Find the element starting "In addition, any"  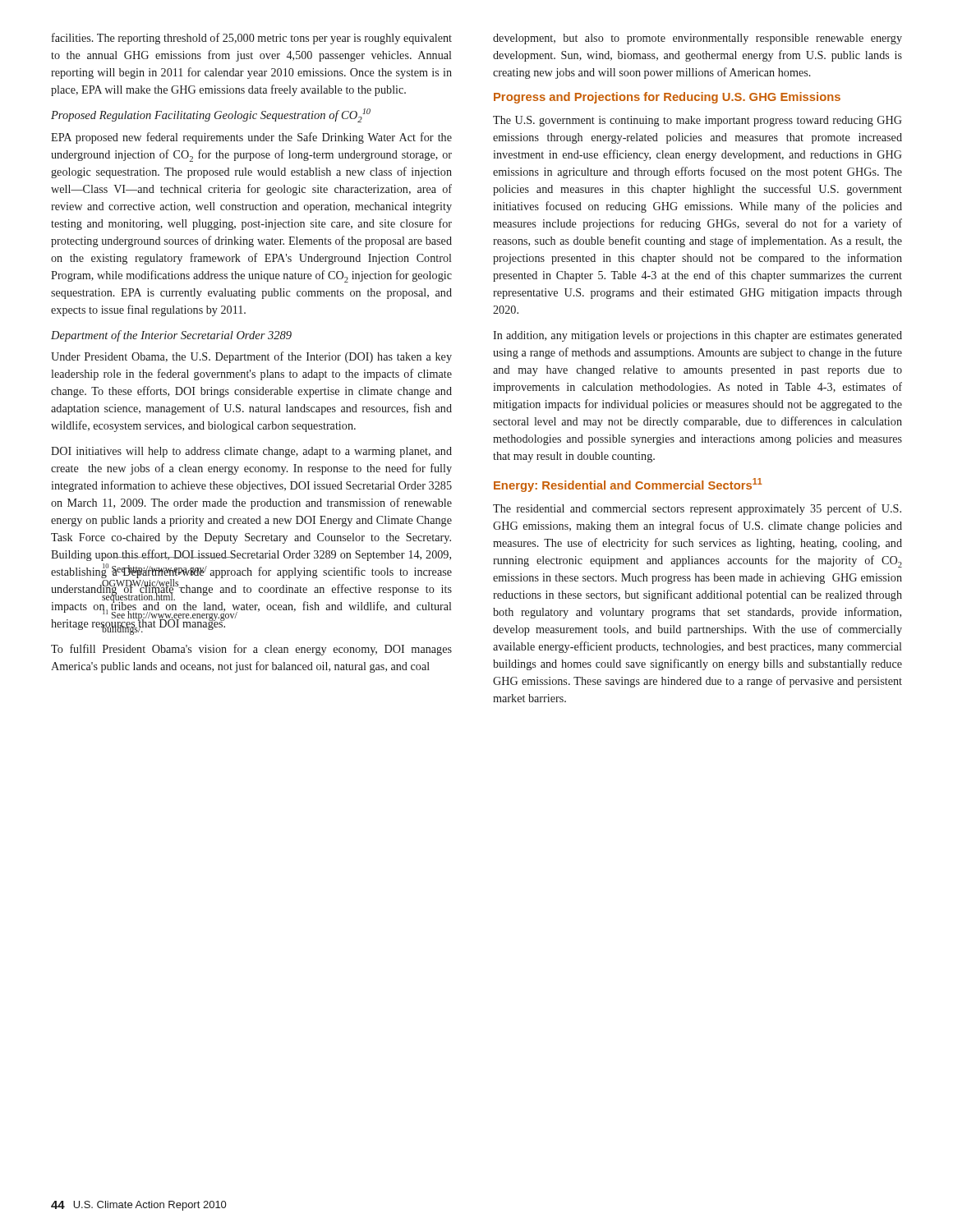click(x=698, y=396)
